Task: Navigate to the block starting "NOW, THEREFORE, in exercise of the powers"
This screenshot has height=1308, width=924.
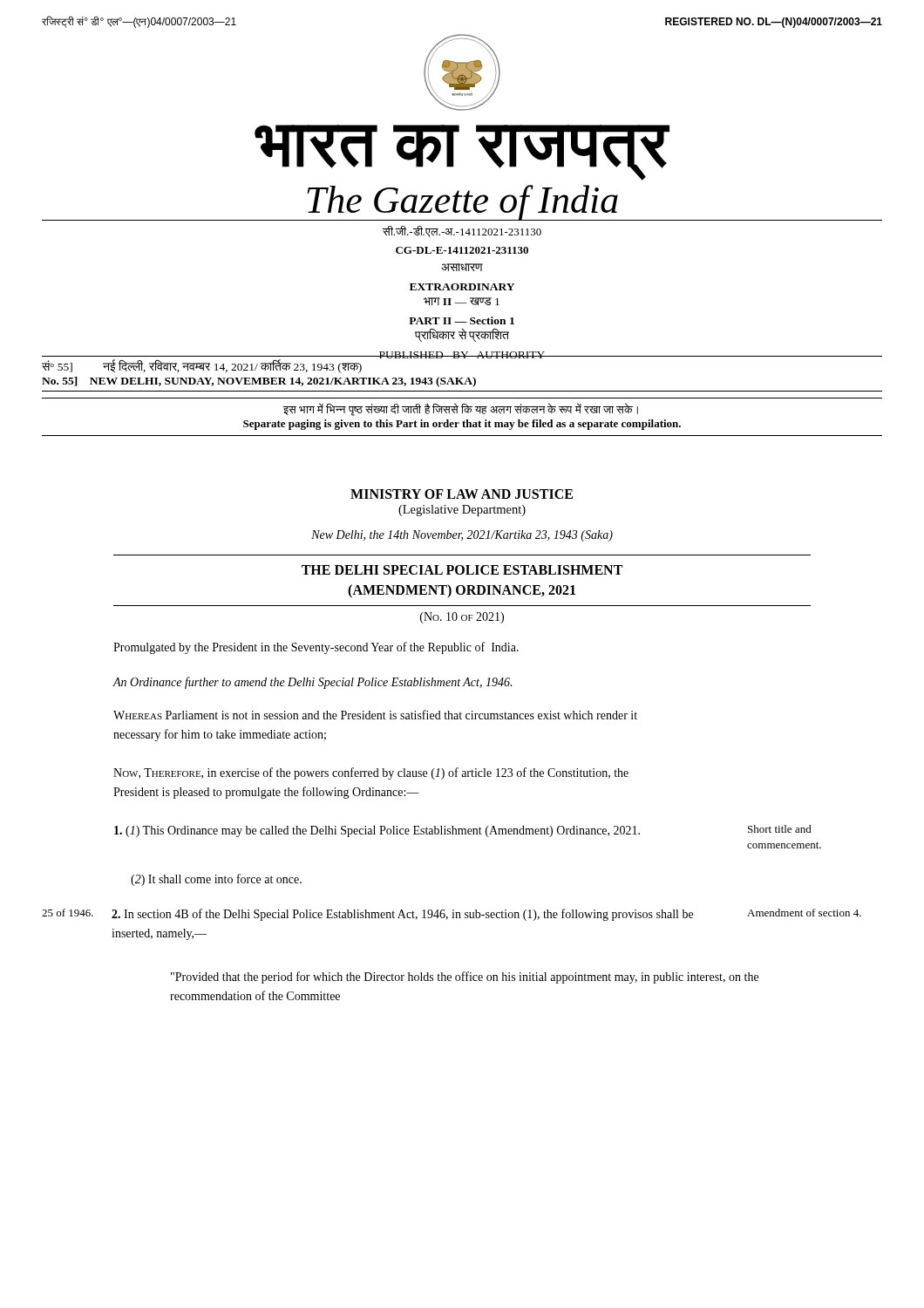Action: pos(371,783)
